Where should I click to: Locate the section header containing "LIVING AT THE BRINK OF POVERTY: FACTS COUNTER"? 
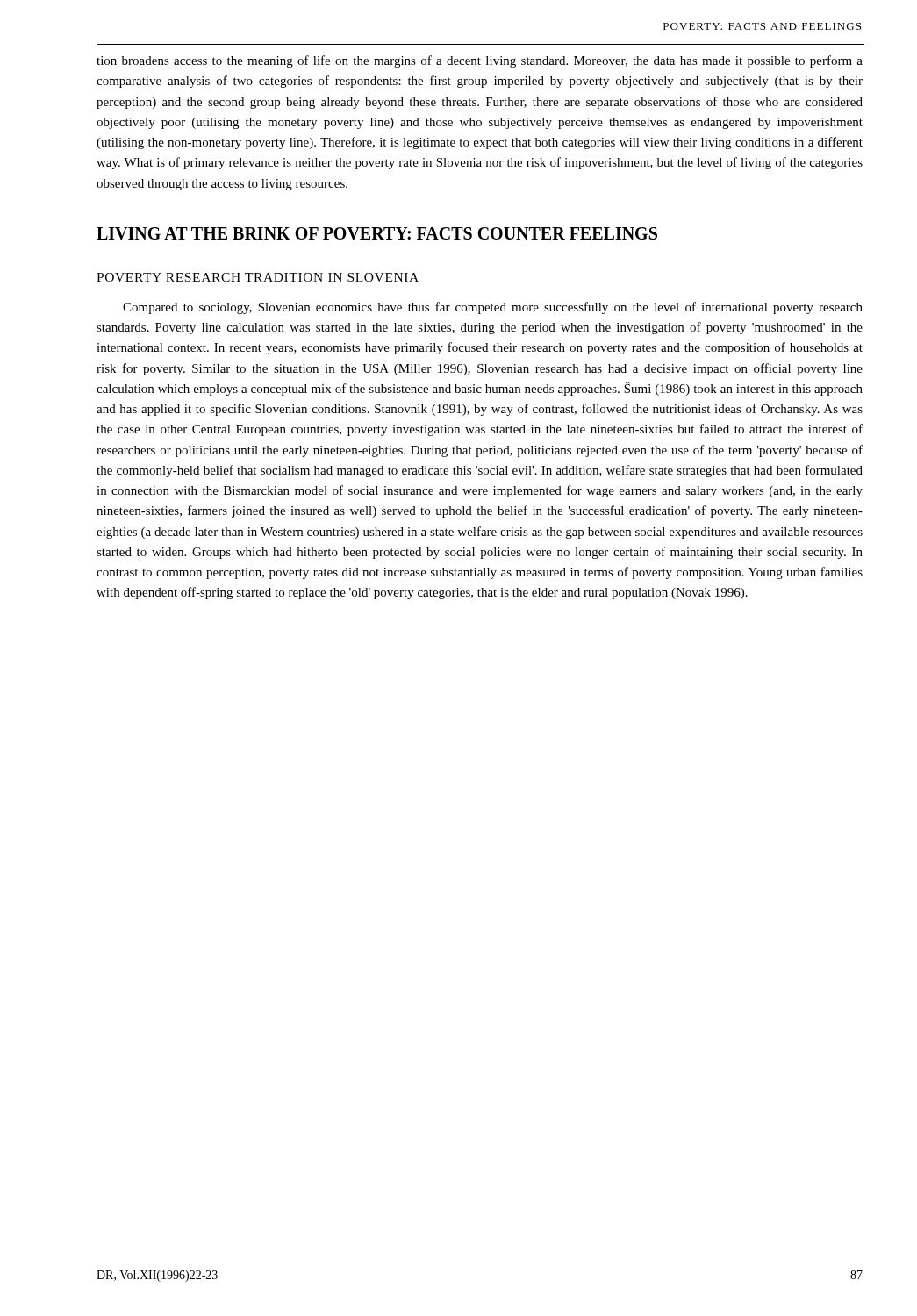[377, 233]
